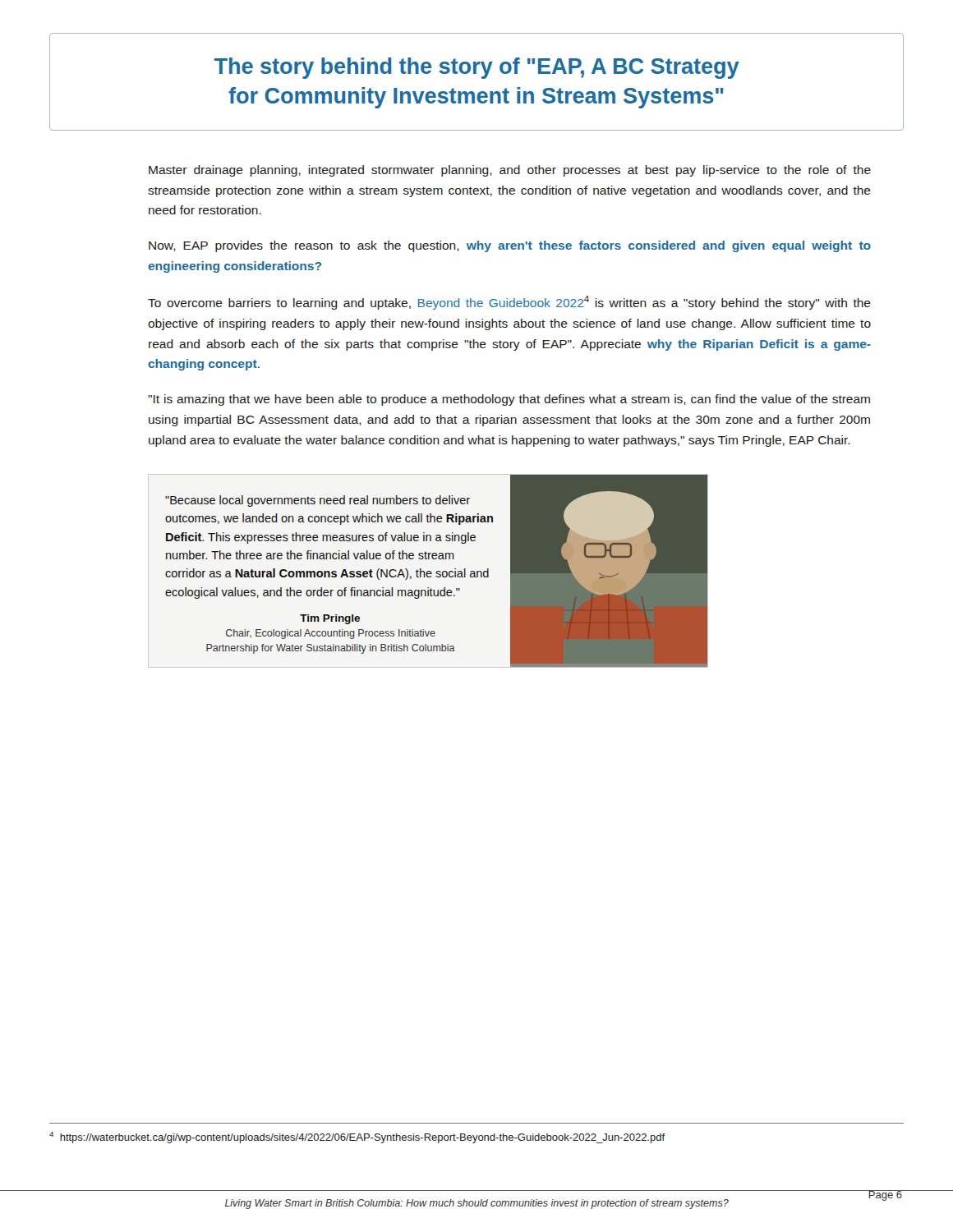The image size is (953, 1232).
Task: Select the text block that says "To overcome barriers"
Action: point(509,333)
